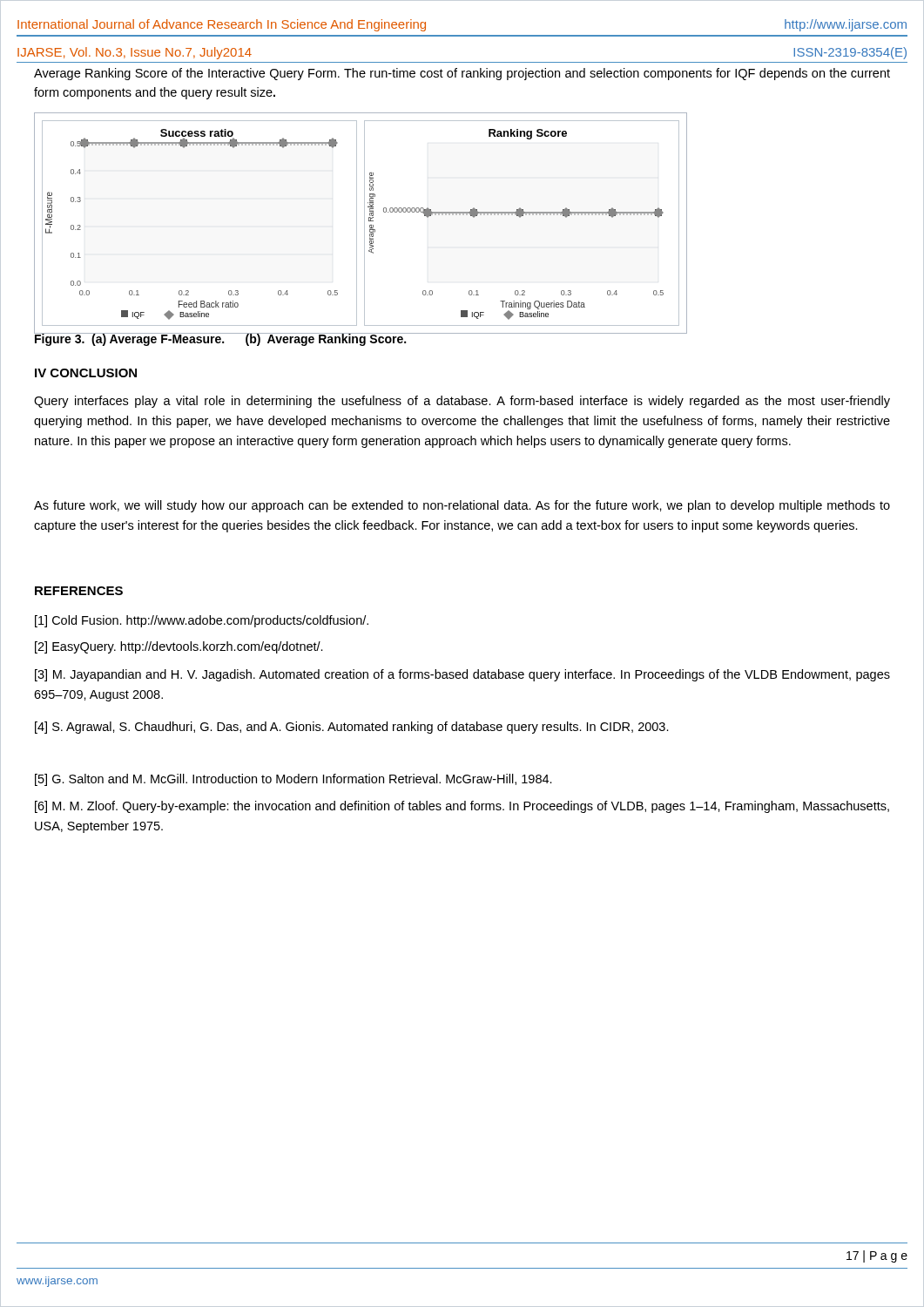Select the list item containing "[6] M. M. Zloof. Query-by-example: the"

(x=462, y=816)
